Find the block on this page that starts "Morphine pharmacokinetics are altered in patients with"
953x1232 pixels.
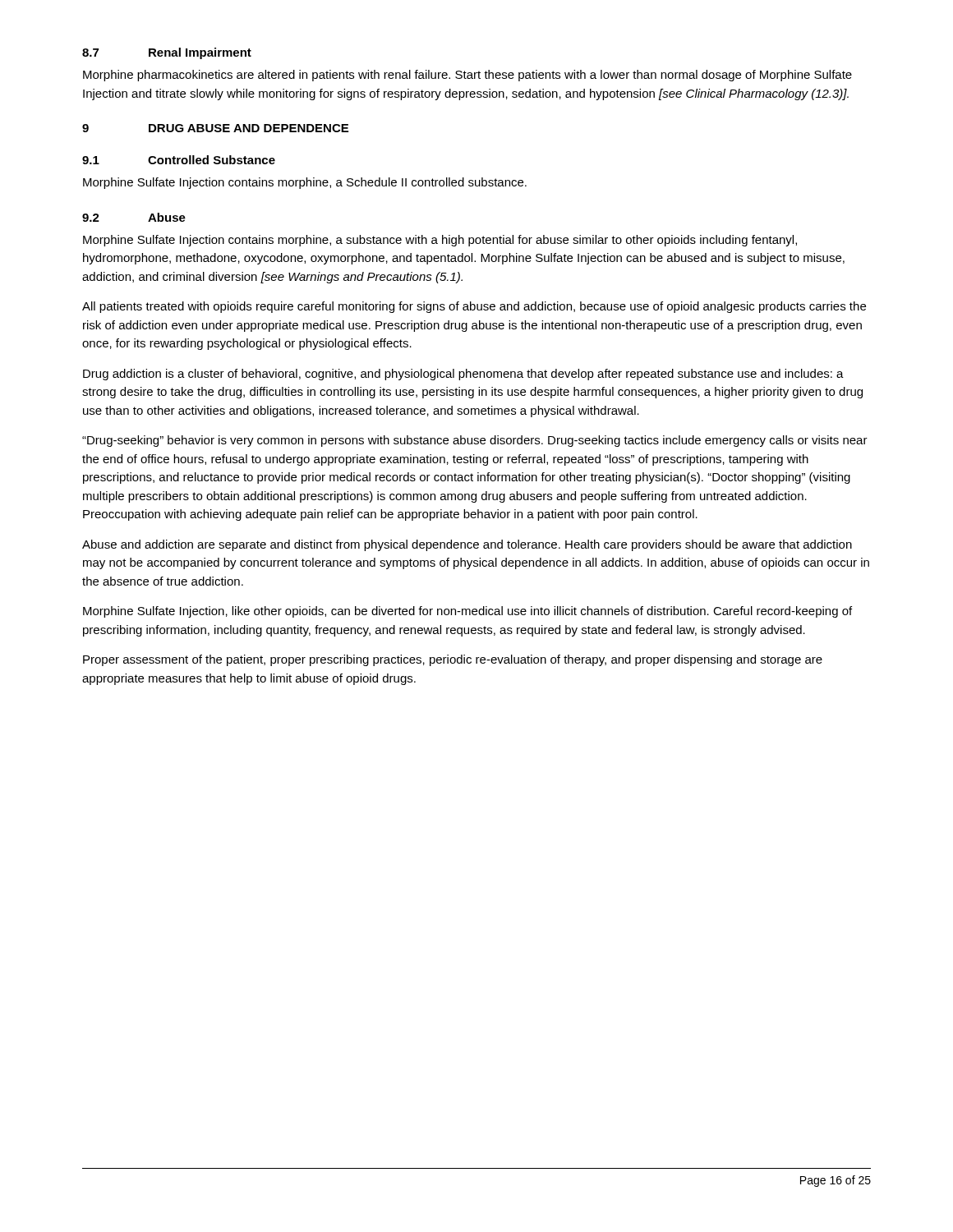pos(467,84)
